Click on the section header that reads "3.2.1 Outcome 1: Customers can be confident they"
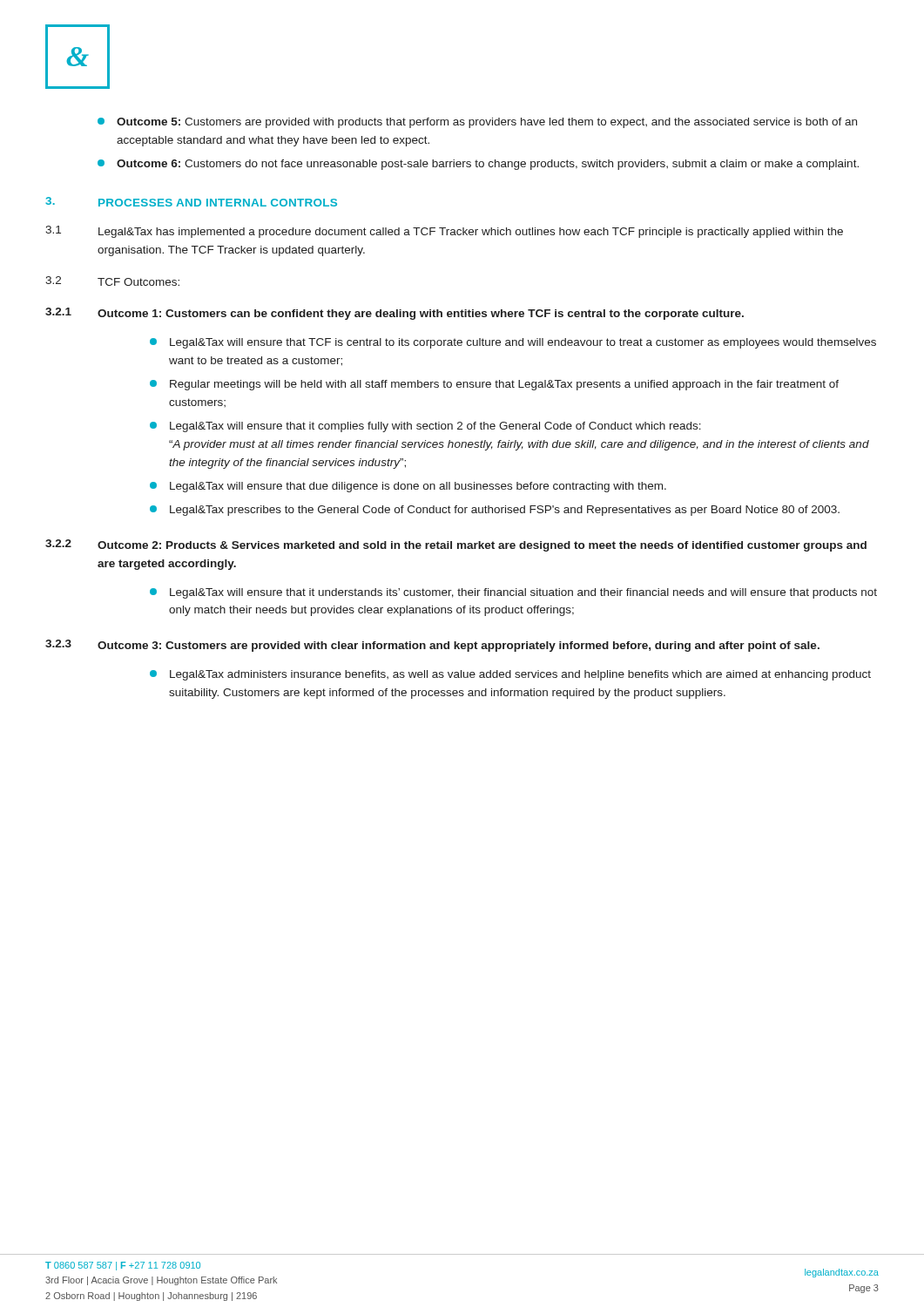This screenshot has width=924, height=1307. (x=462, y=314)
